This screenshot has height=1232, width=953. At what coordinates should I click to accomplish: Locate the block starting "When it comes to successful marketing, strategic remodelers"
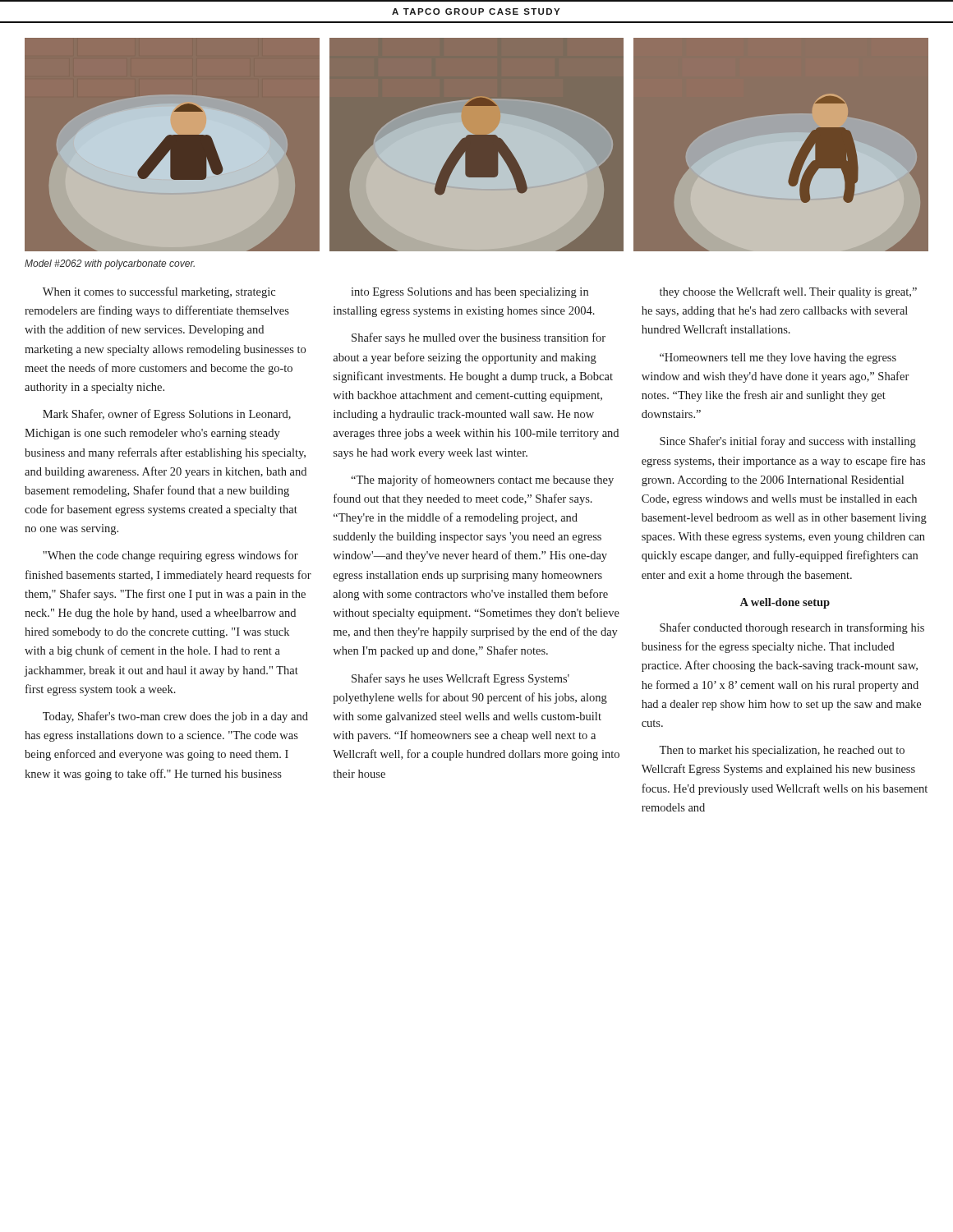[x=159, y=292]
